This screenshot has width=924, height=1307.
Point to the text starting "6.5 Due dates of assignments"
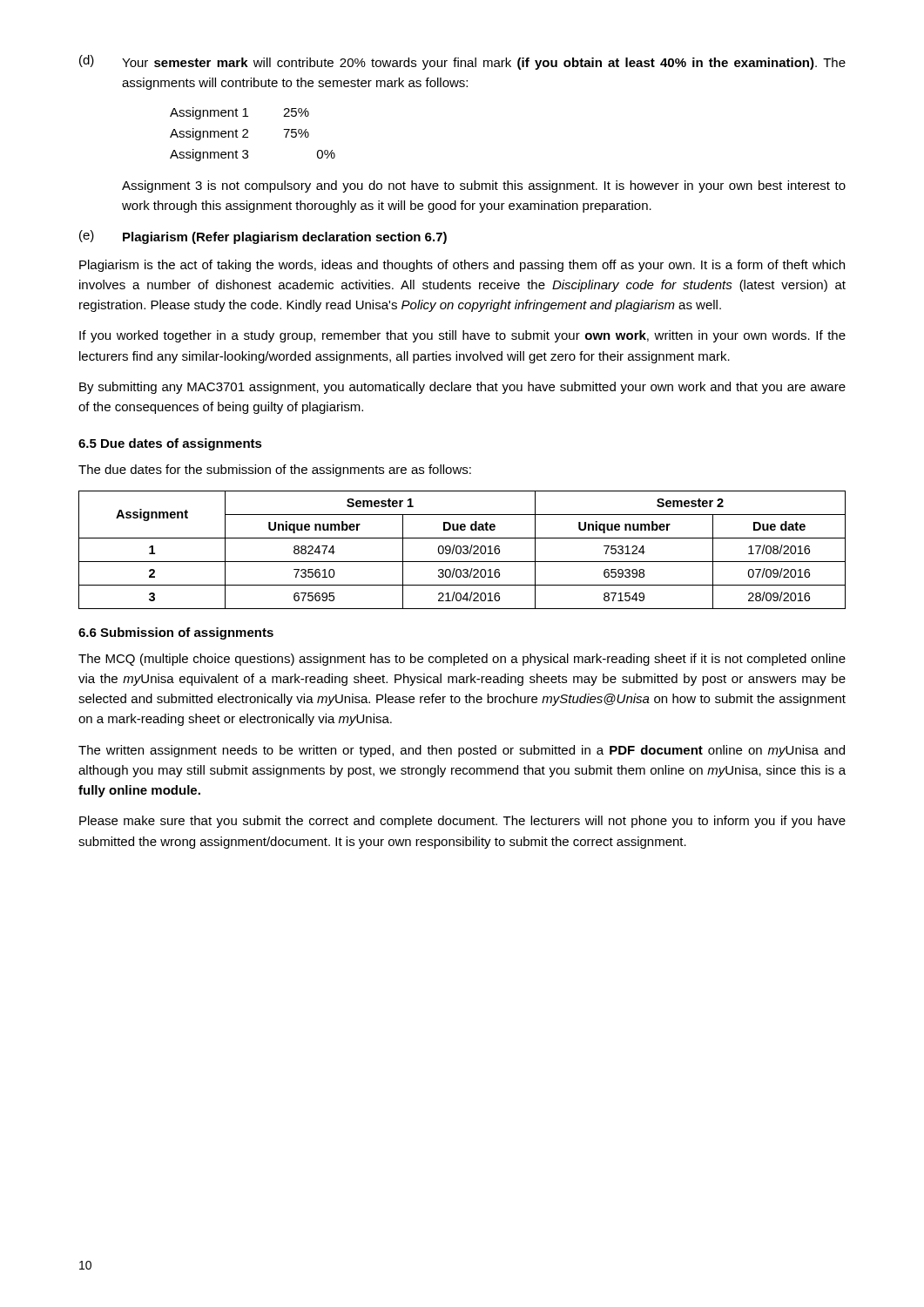170,443
